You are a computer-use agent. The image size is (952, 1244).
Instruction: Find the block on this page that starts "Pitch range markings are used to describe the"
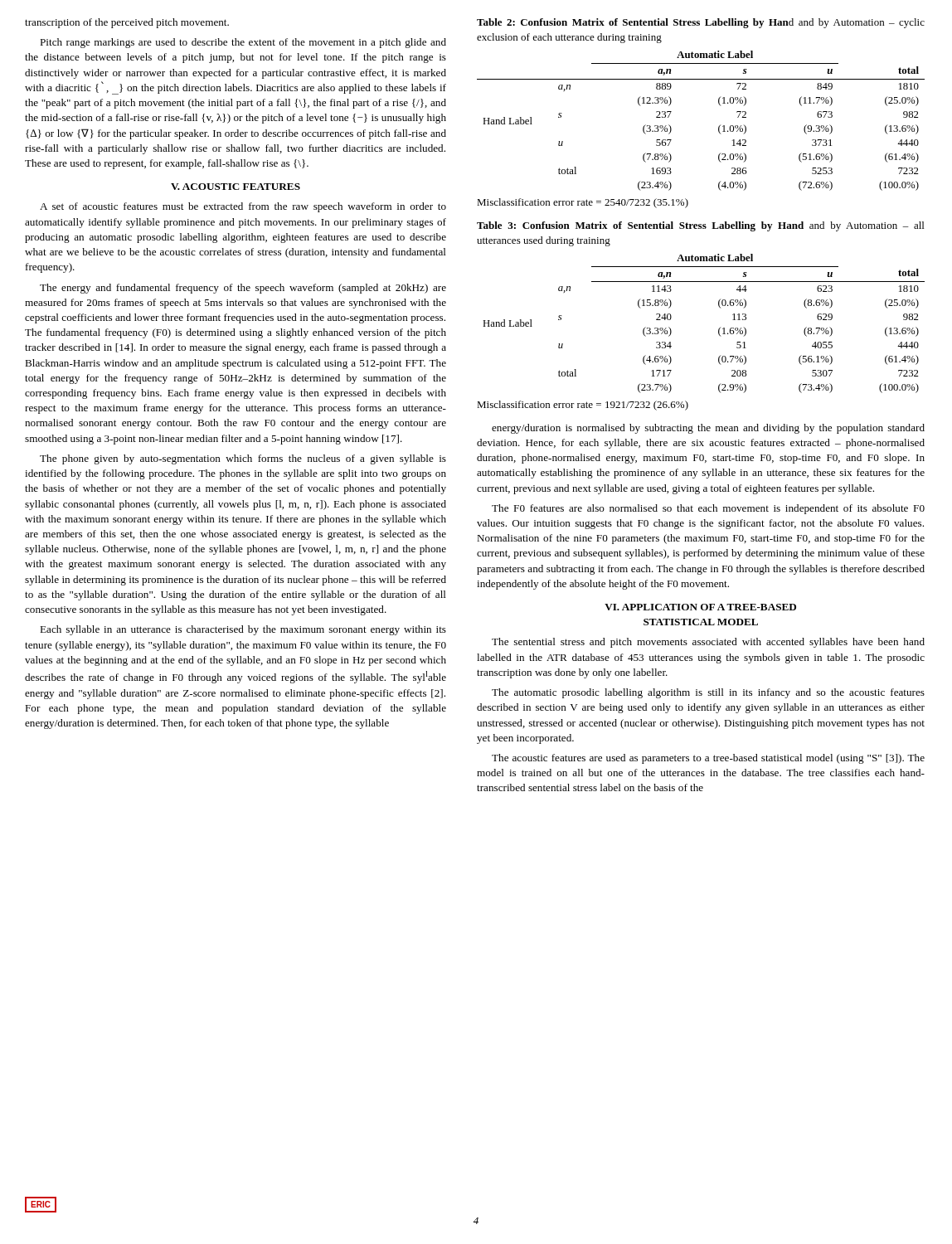click(x=235, y=103)
